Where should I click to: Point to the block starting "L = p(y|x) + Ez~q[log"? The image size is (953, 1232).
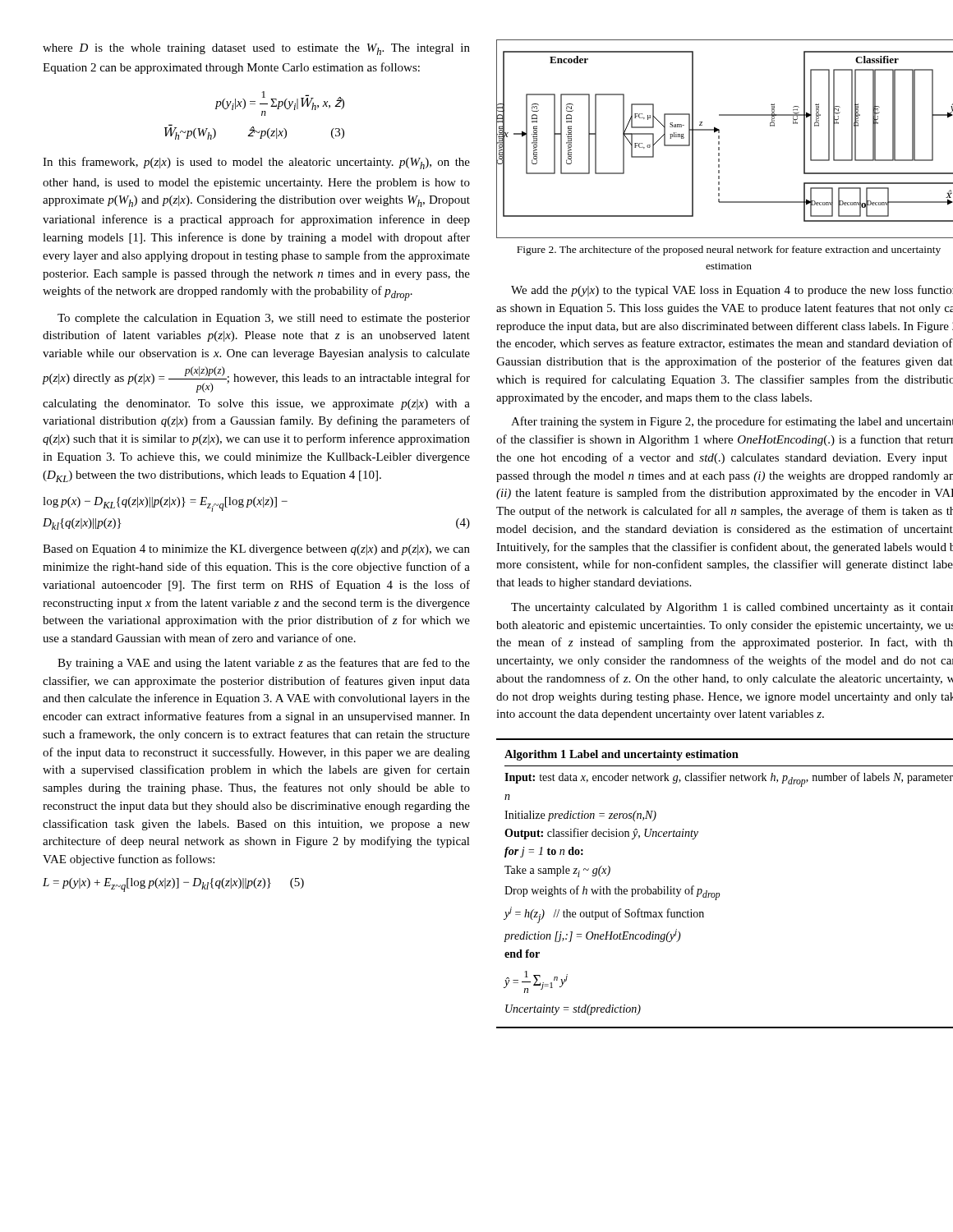click(x=256, y=884)
